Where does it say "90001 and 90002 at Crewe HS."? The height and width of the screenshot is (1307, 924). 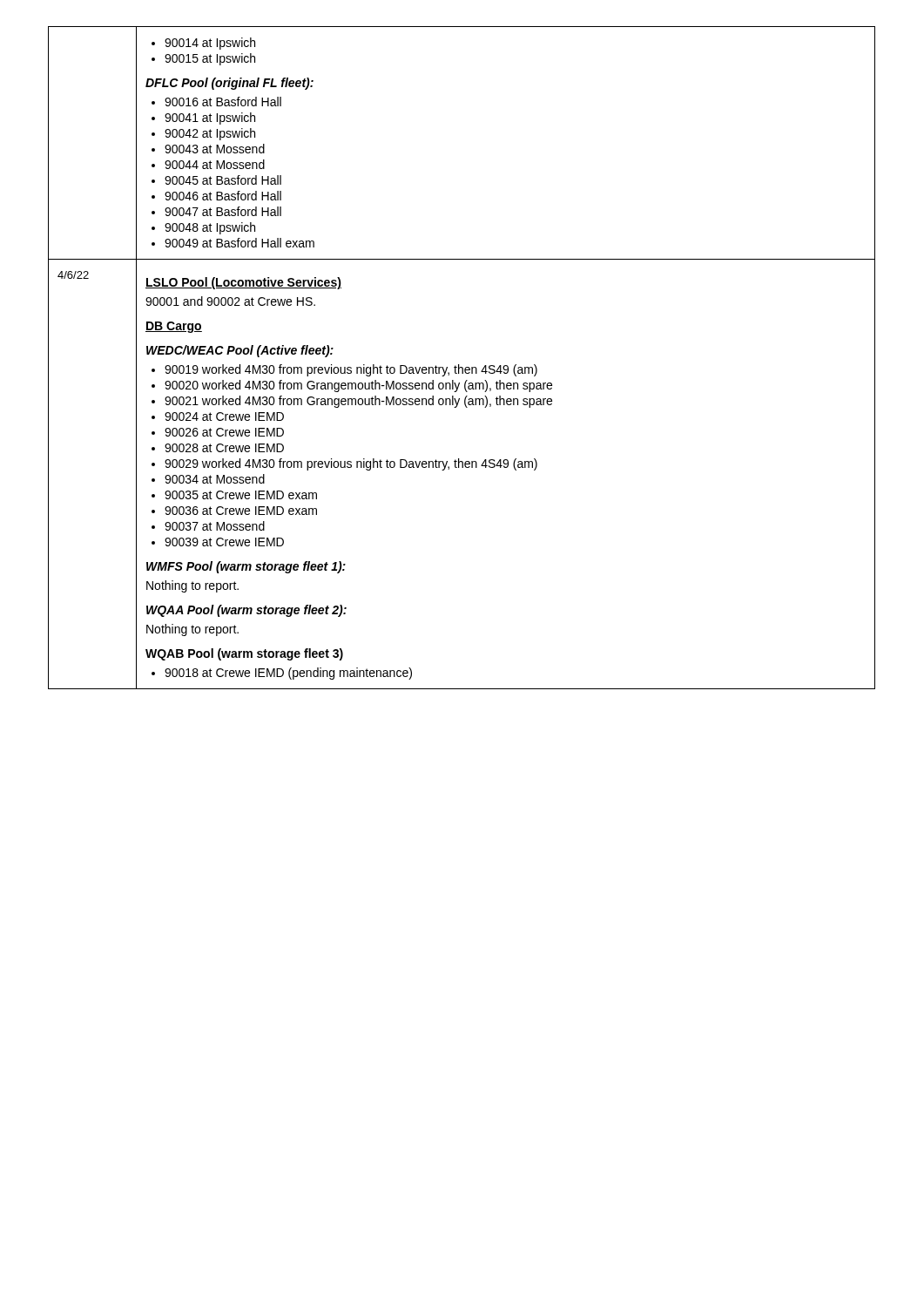[x=230, y=301]
